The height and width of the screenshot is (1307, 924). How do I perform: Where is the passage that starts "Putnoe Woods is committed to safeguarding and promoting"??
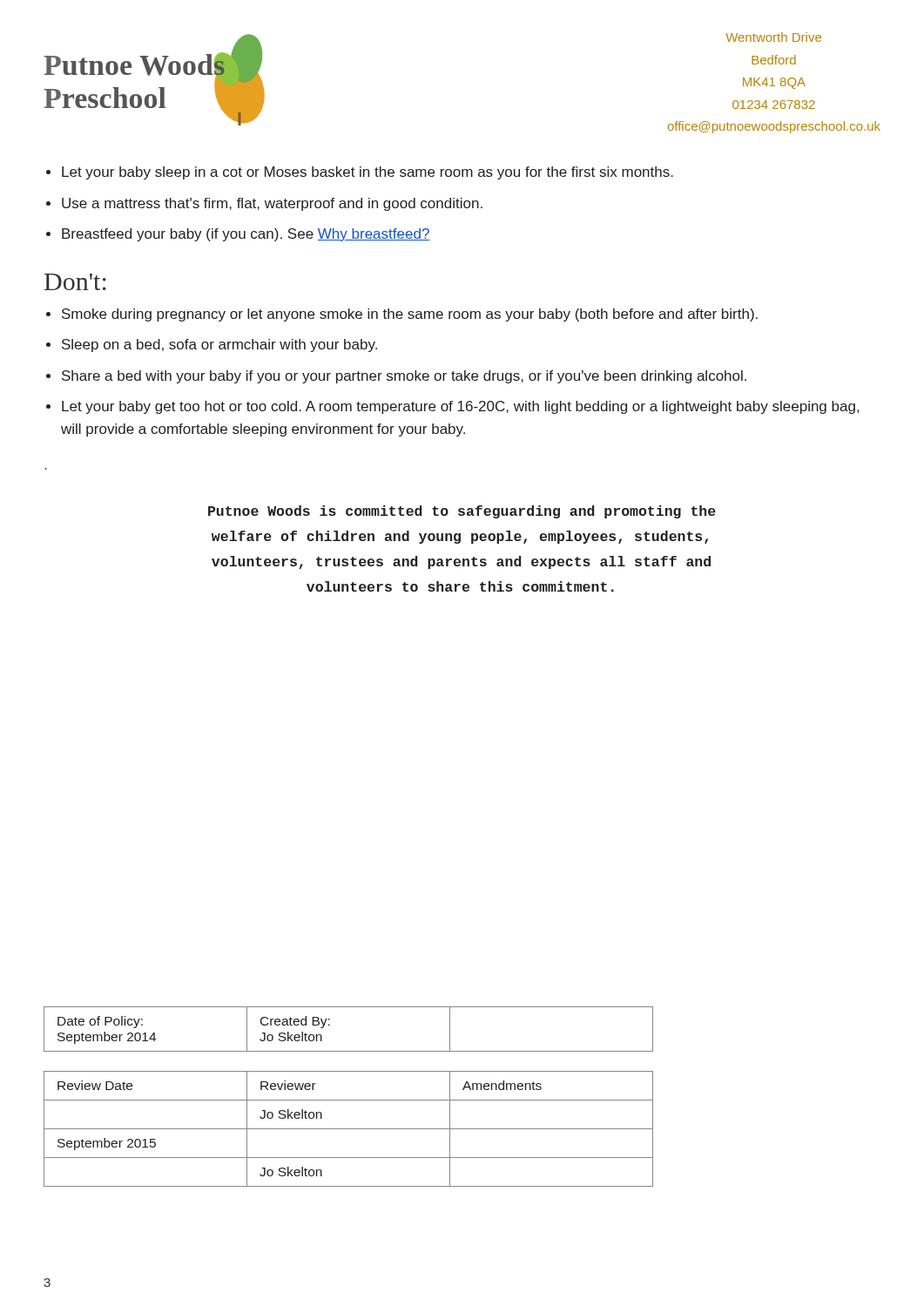pos(462,550)
